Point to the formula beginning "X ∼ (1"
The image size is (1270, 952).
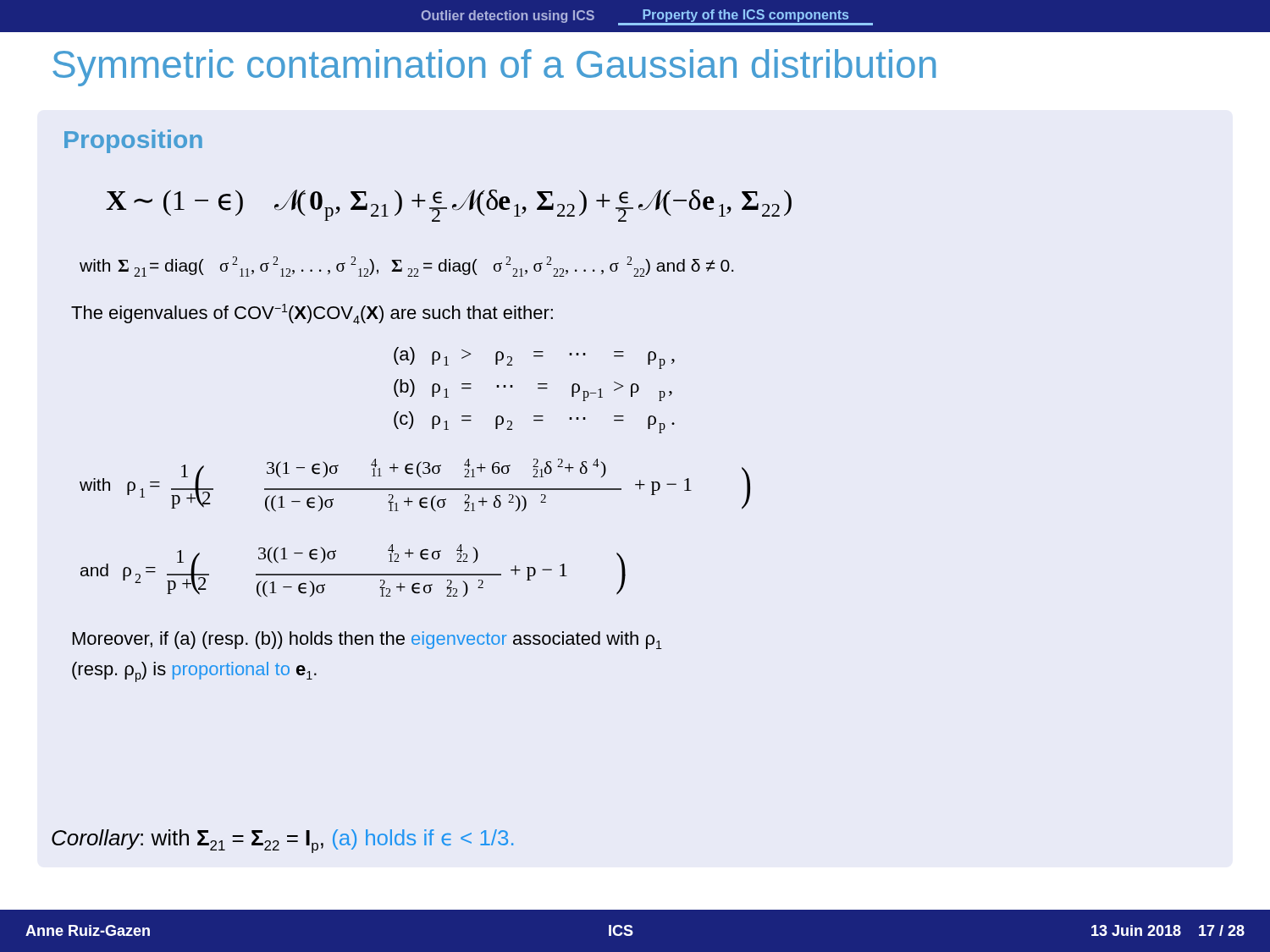635,199
